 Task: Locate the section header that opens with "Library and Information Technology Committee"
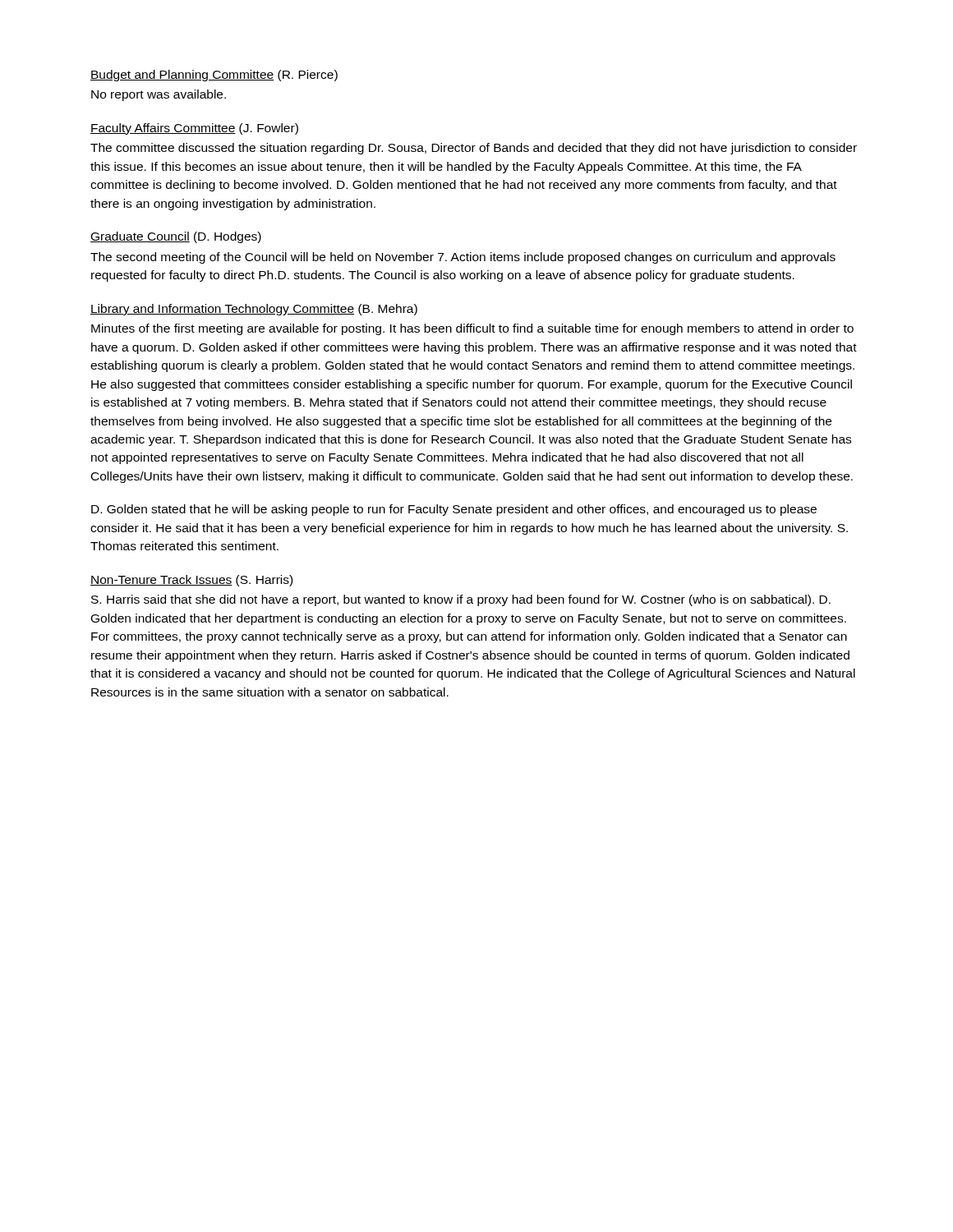254,308
